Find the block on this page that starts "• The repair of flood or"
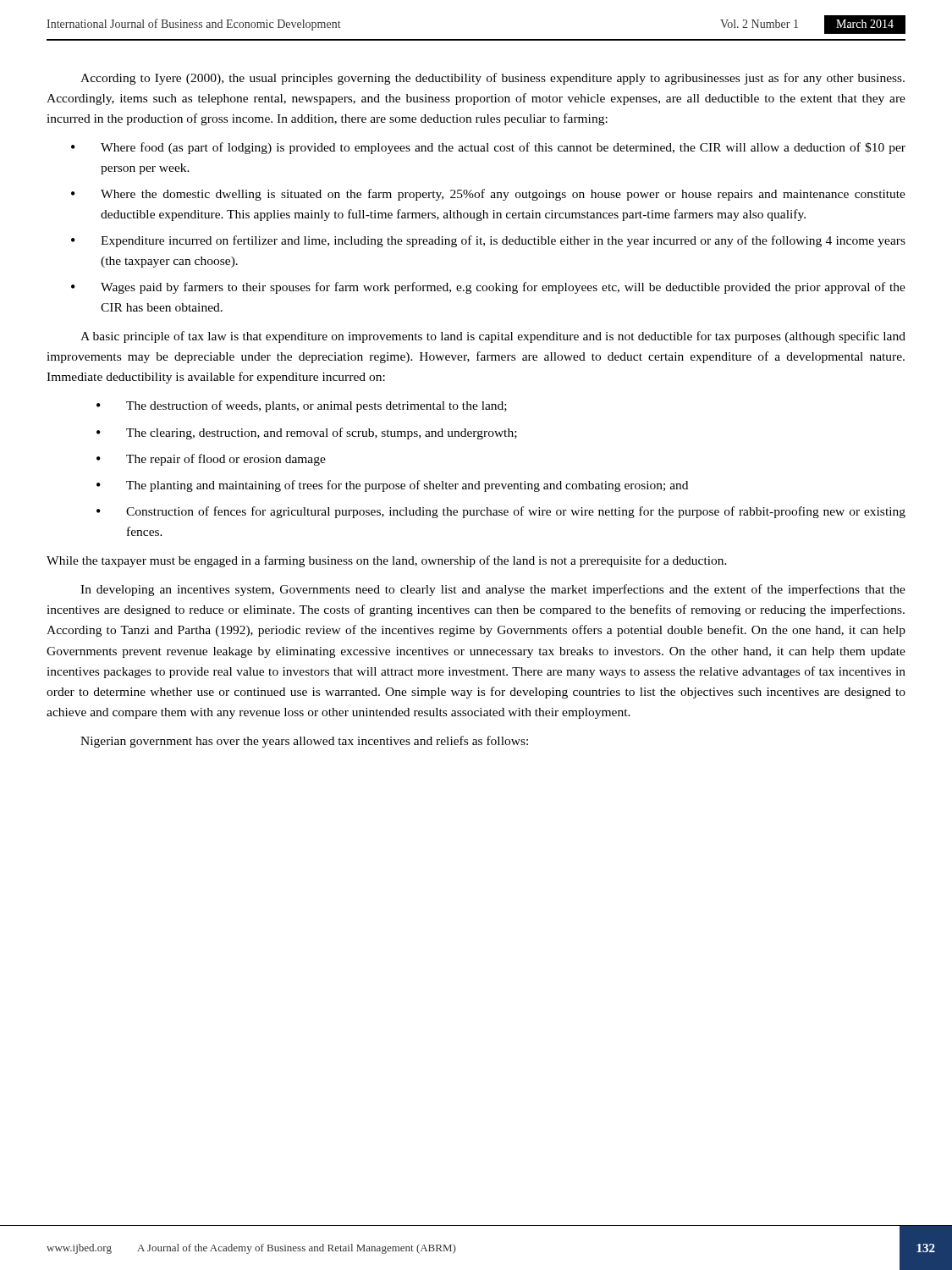The height and width of the screenshot is (1270, 952). 211,460
